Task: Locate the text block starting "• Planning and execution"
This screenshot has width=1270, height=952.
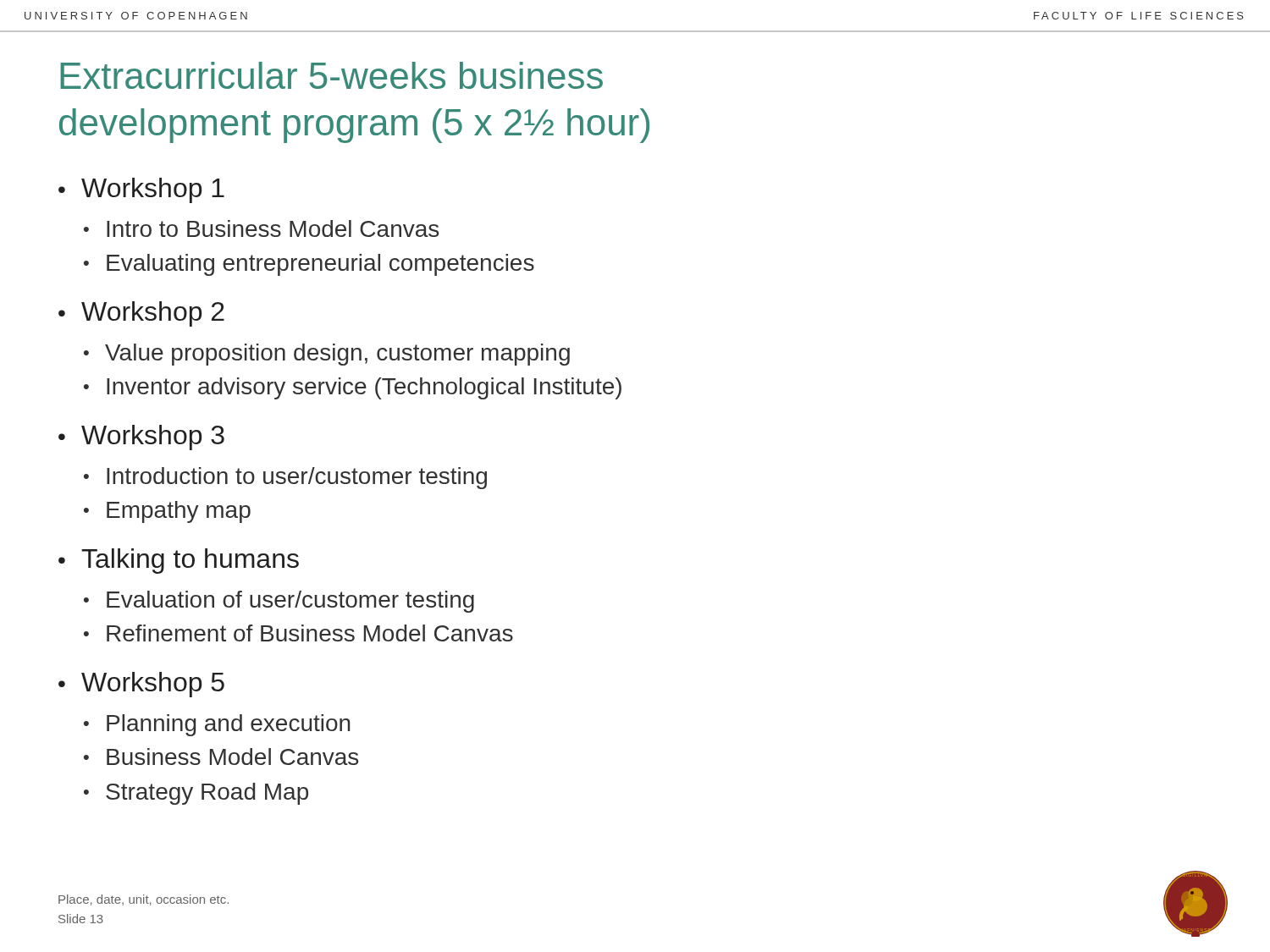Action: coord(217,725)
